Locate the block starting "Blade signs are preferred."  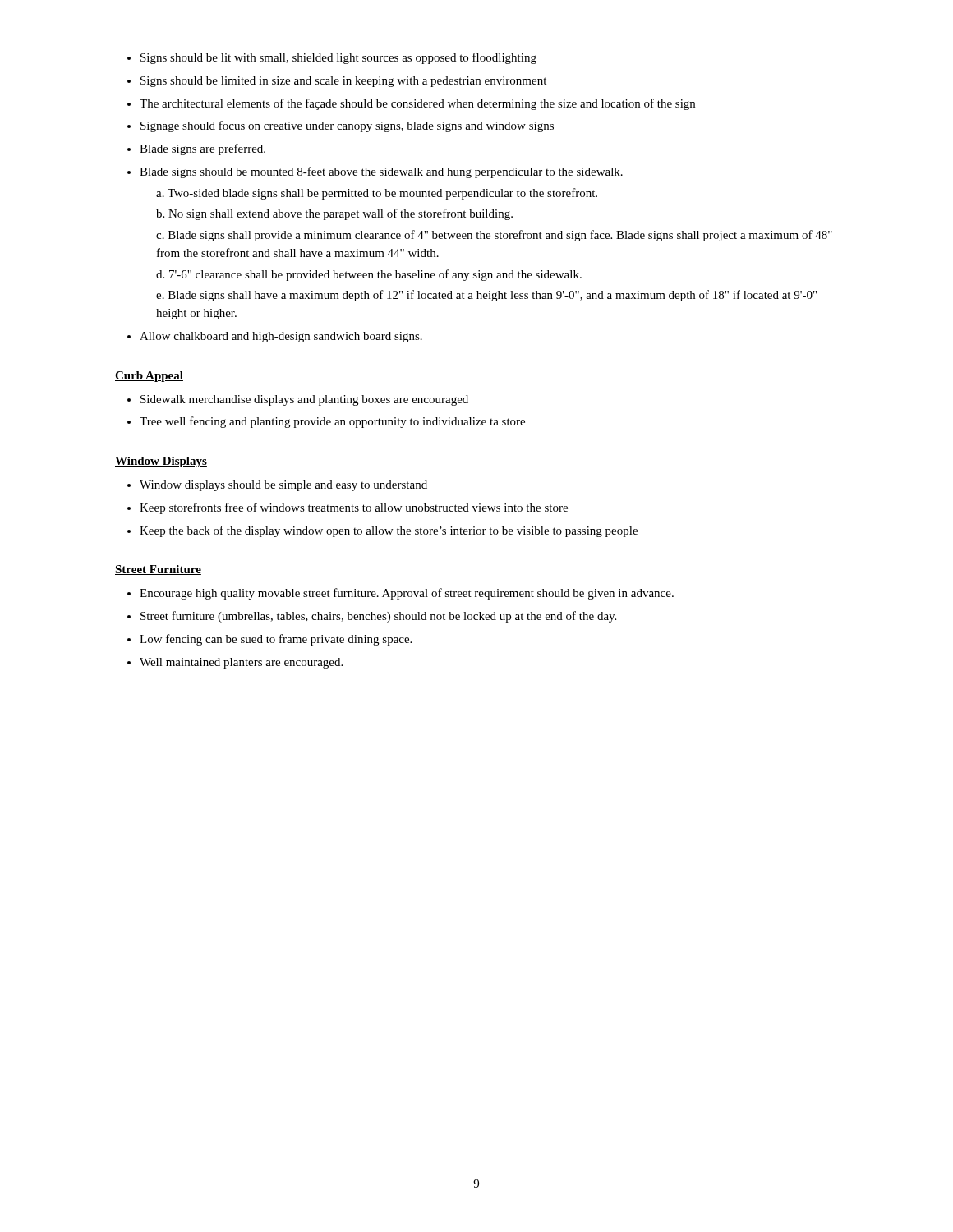196,149
